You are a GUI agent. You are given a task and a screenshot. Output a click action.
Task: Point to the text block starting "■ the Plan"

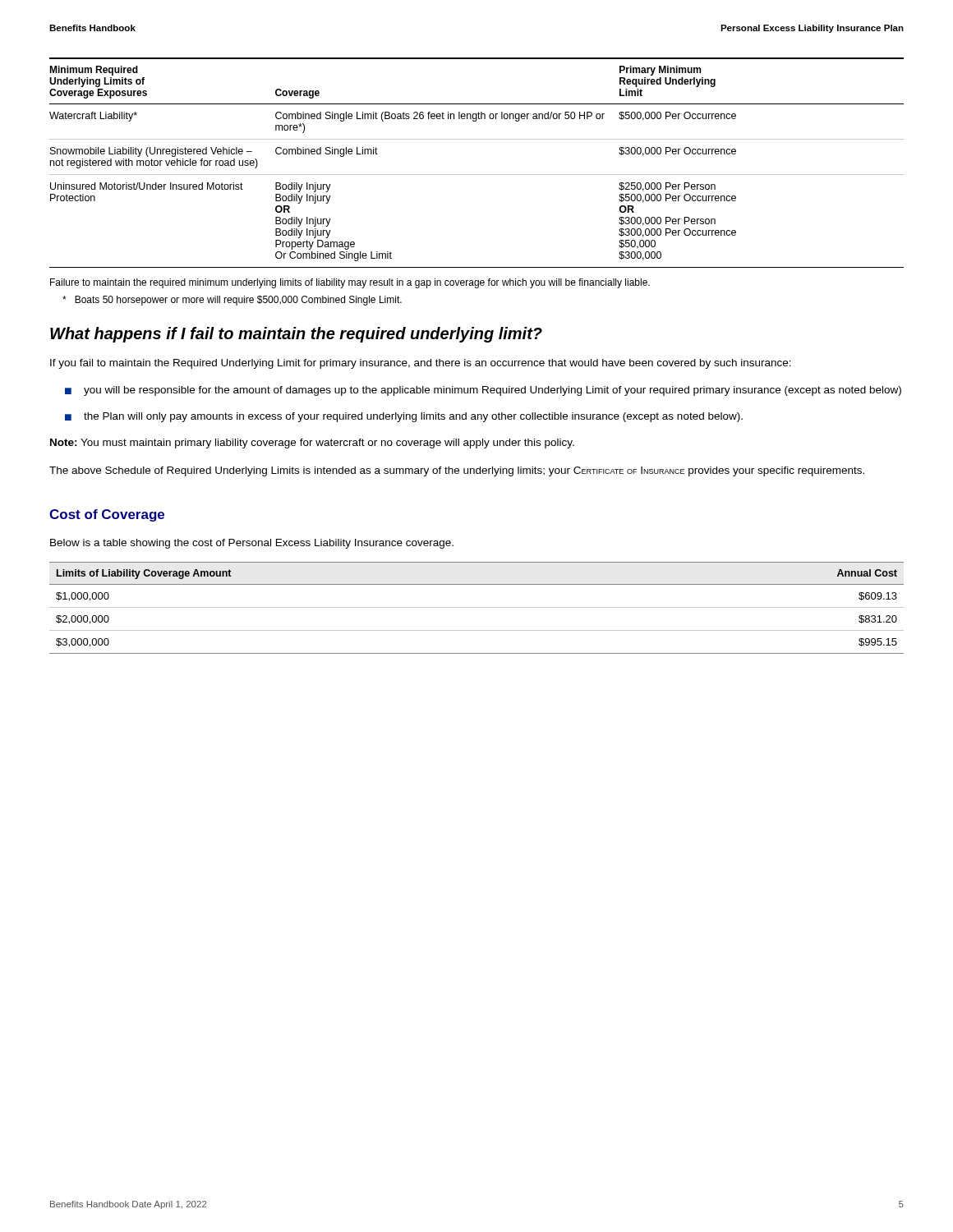(x=484, y=417)
